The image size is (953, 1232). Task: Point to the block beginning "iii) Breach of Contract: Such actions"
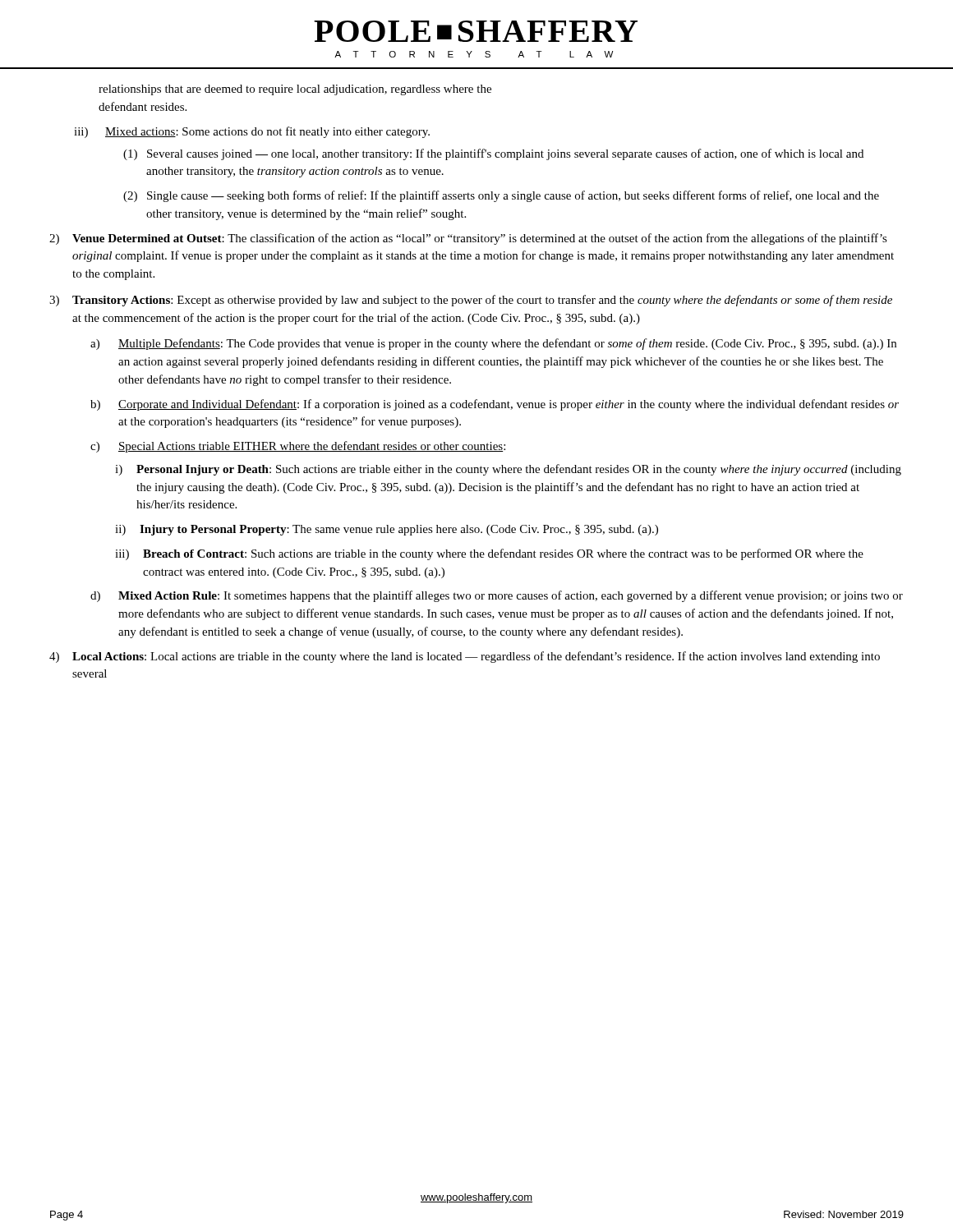509,563
